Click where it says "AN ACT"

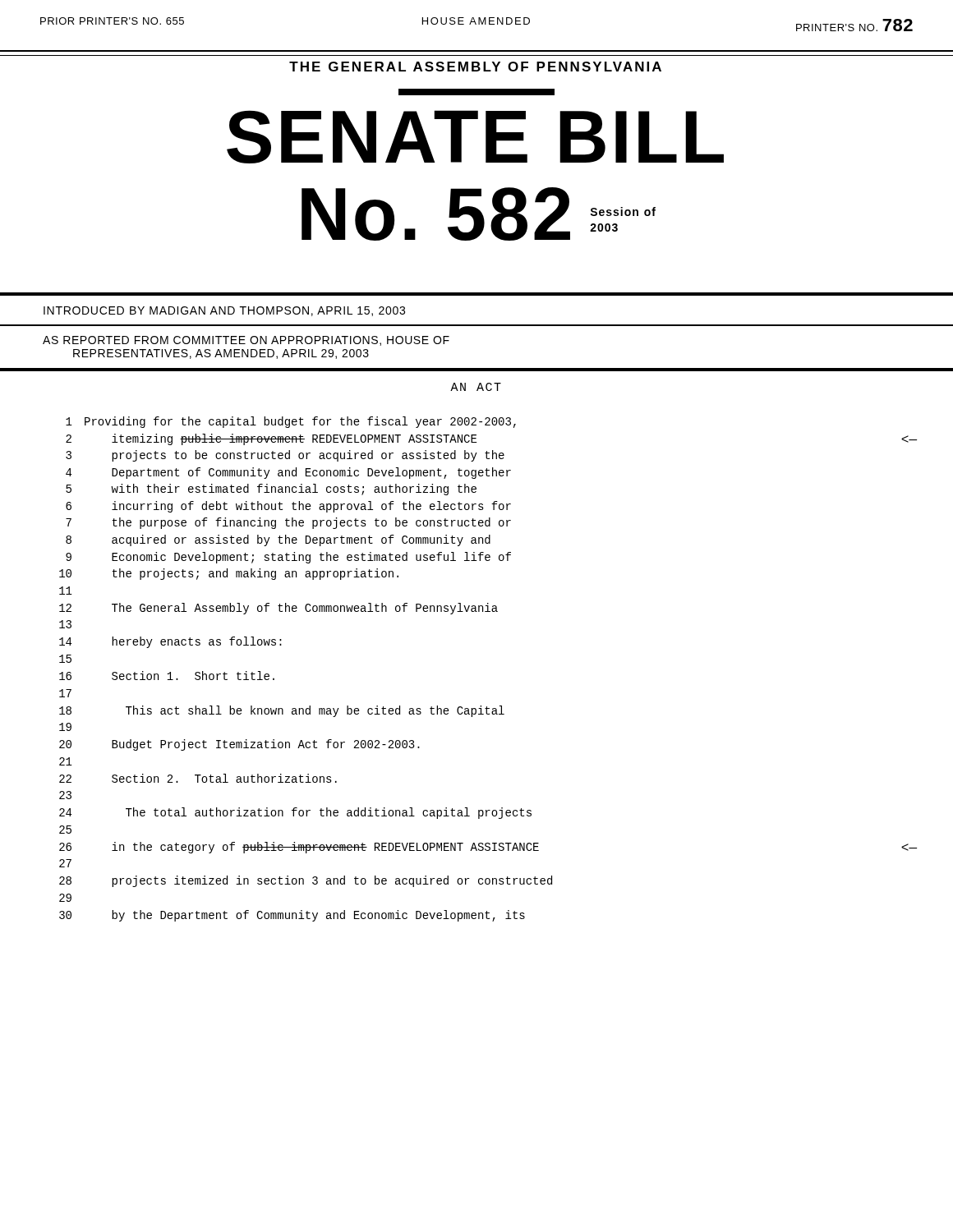tap(476, 388)
